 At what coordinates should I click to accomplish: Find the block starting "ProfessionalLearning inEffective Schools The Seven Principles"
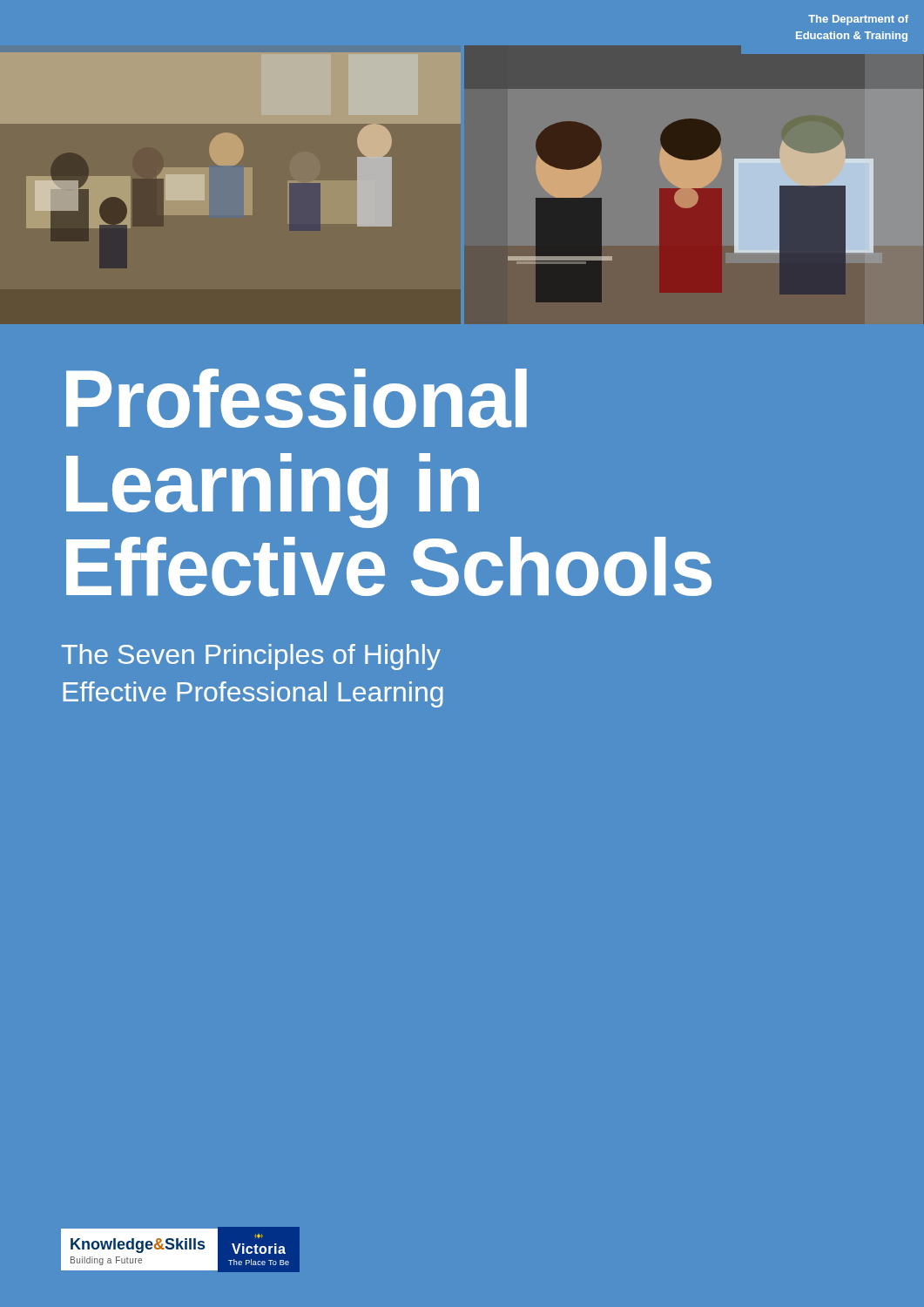coord(409,534)
